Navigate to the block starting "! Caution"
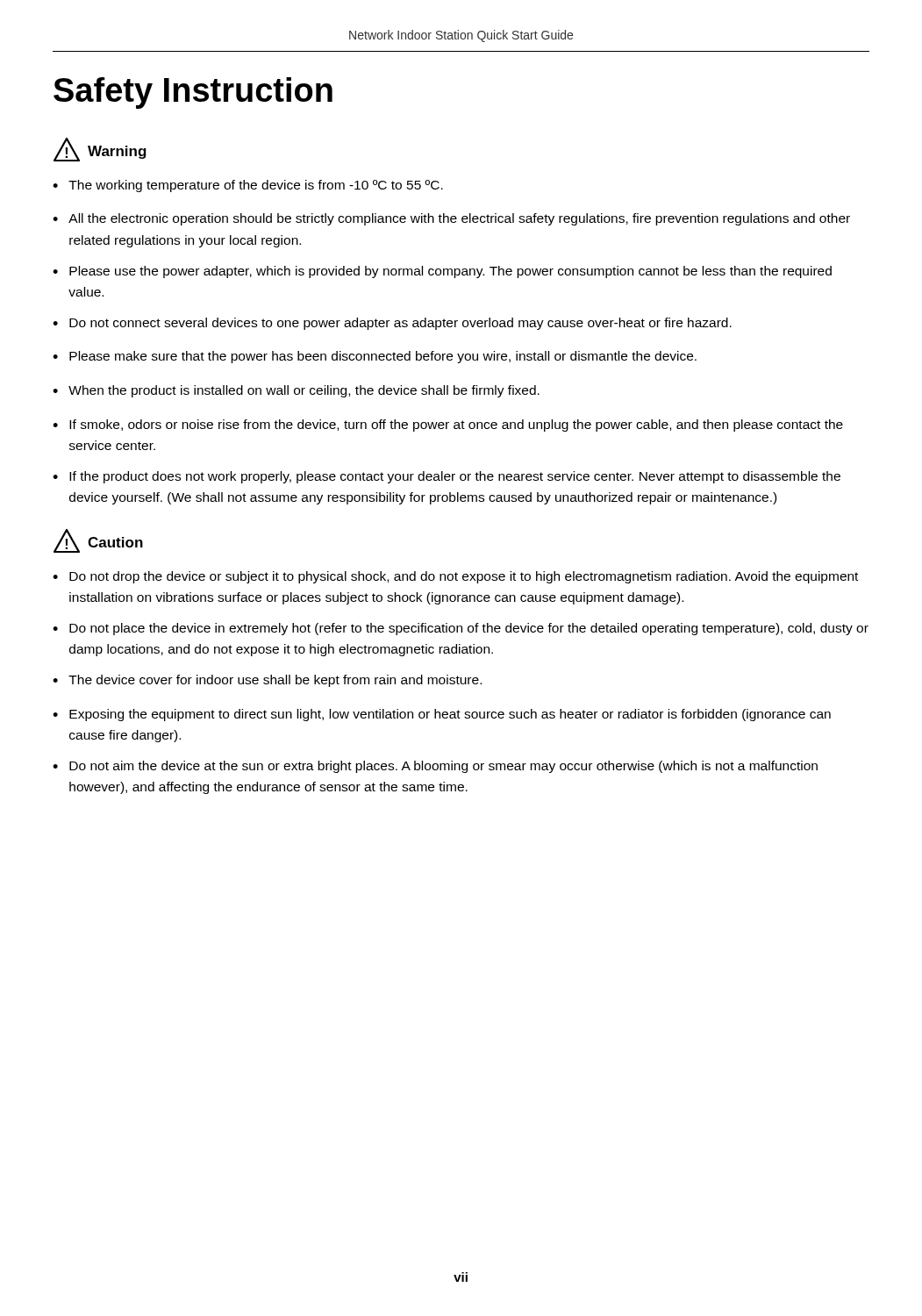The width and height of the screenshot is (922, 1316). coord(98,543)
